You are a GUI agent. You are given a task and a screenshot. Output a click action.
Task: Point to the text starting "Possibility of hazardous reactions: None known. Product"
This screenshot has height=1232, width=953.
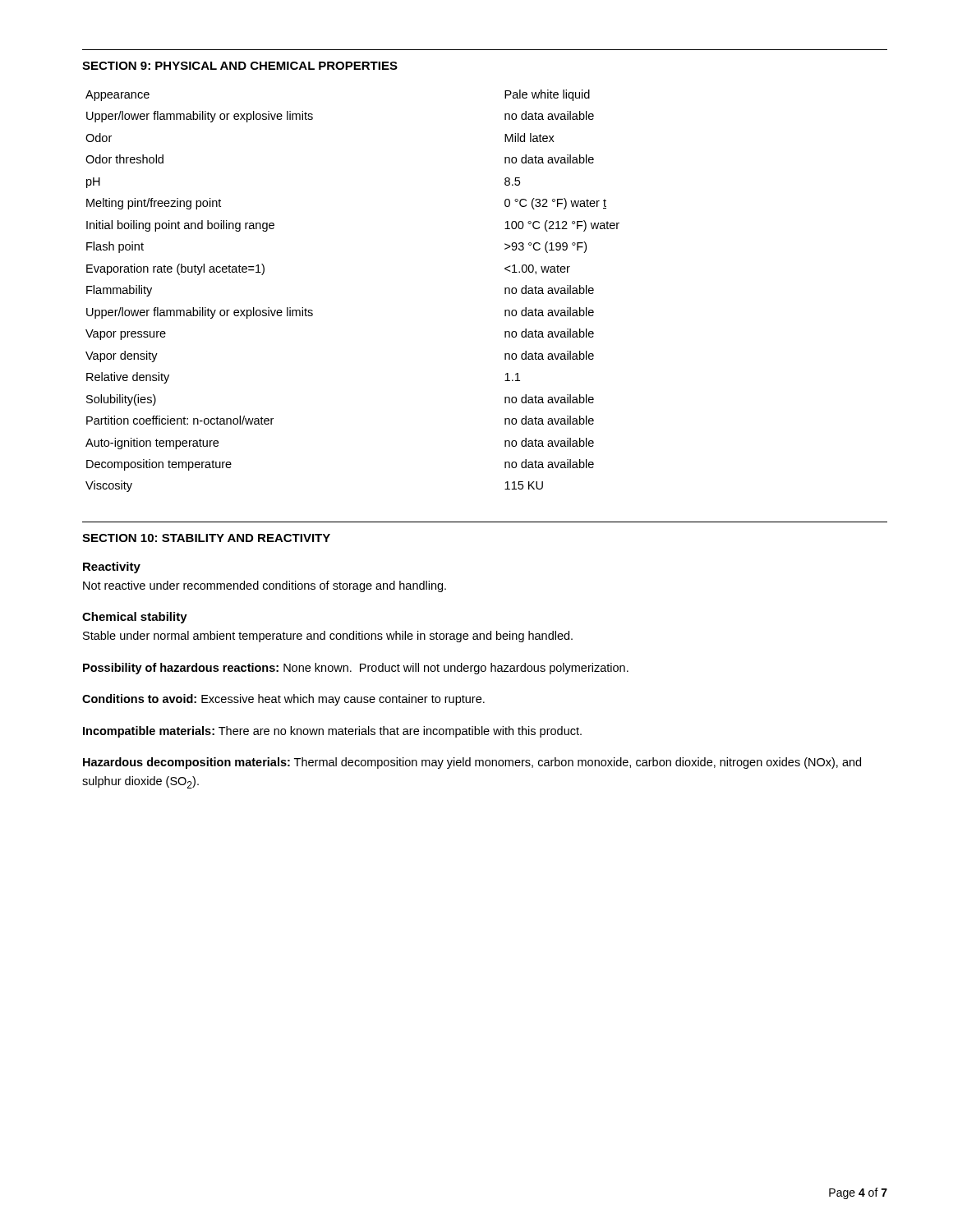coord(356,668)
